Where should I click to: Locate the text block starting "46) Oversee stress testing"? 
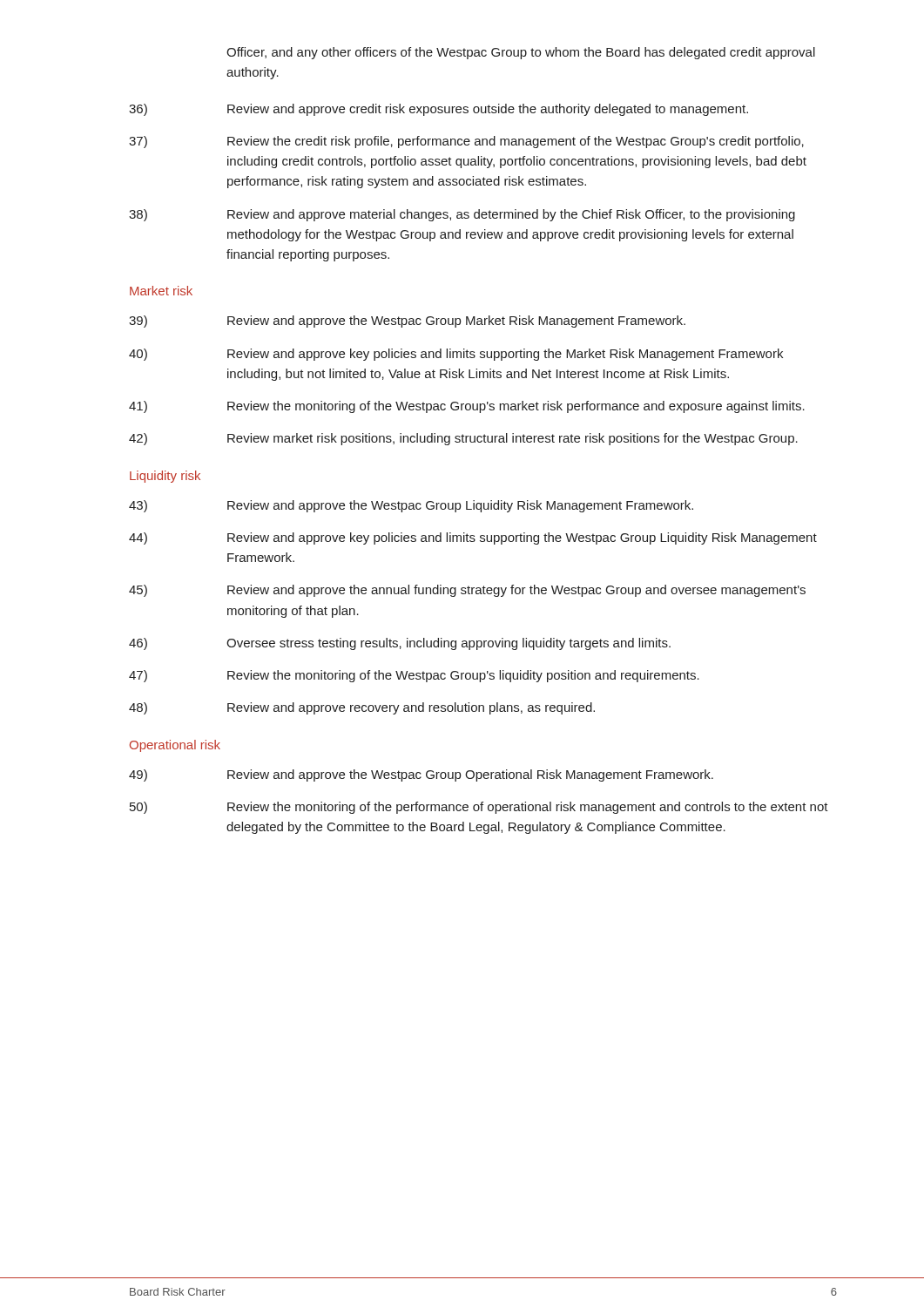coord(483,642)
